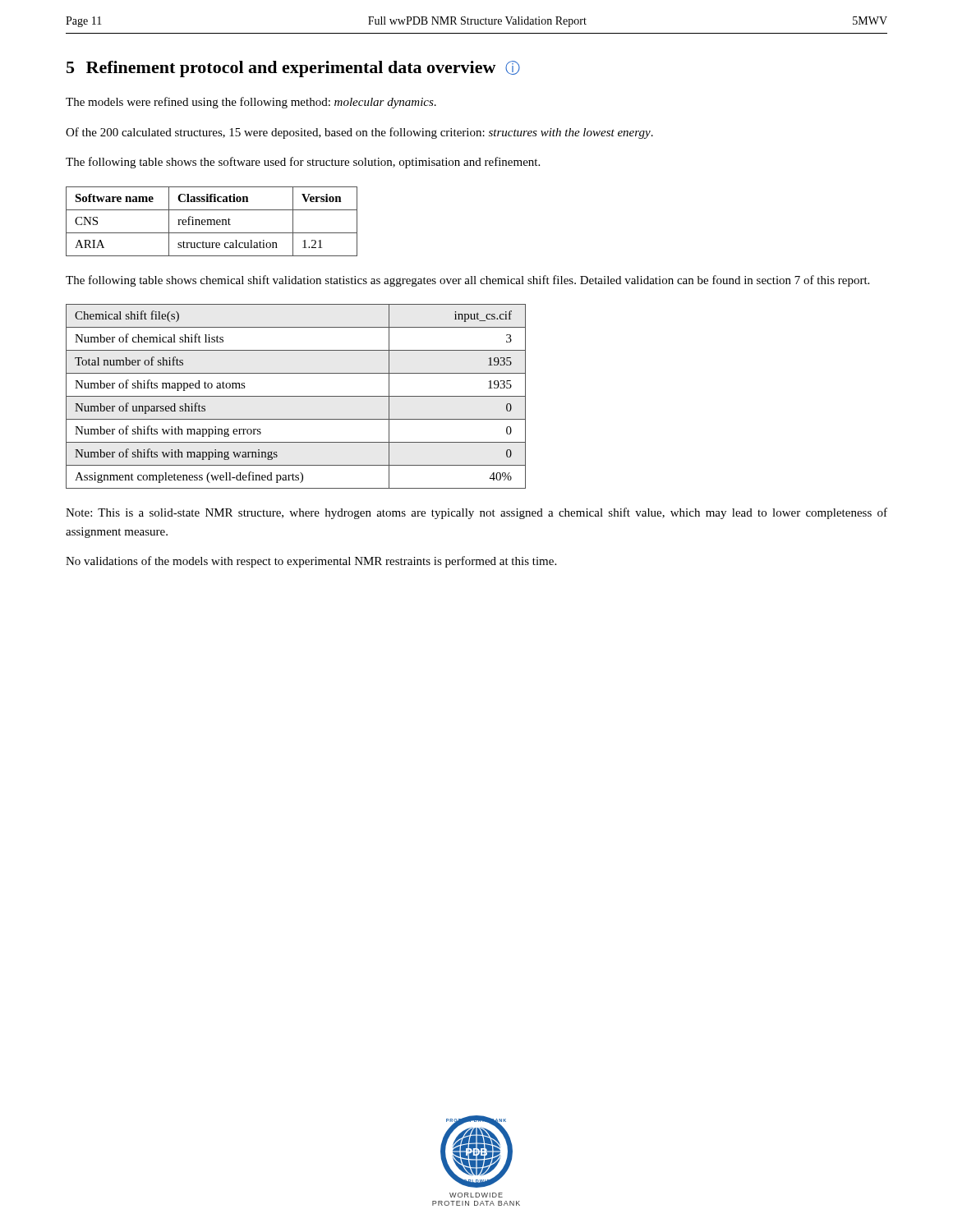Click on the text starting "The following table shows chemical shift validation statistics"
The image size is (953, 1232).
(x=476, y=280)
